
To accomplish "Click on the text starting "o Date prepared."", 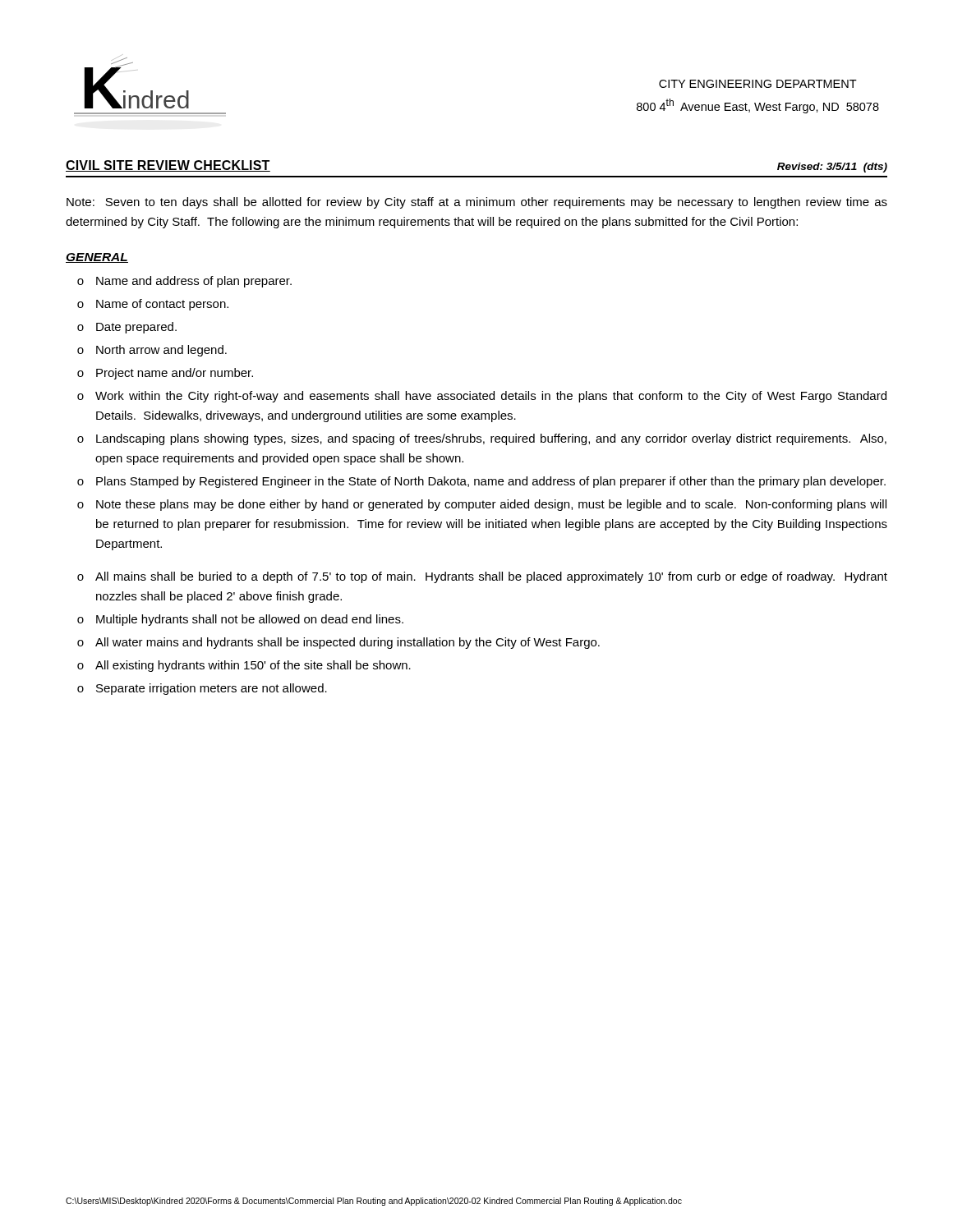I will coord(127,328).
